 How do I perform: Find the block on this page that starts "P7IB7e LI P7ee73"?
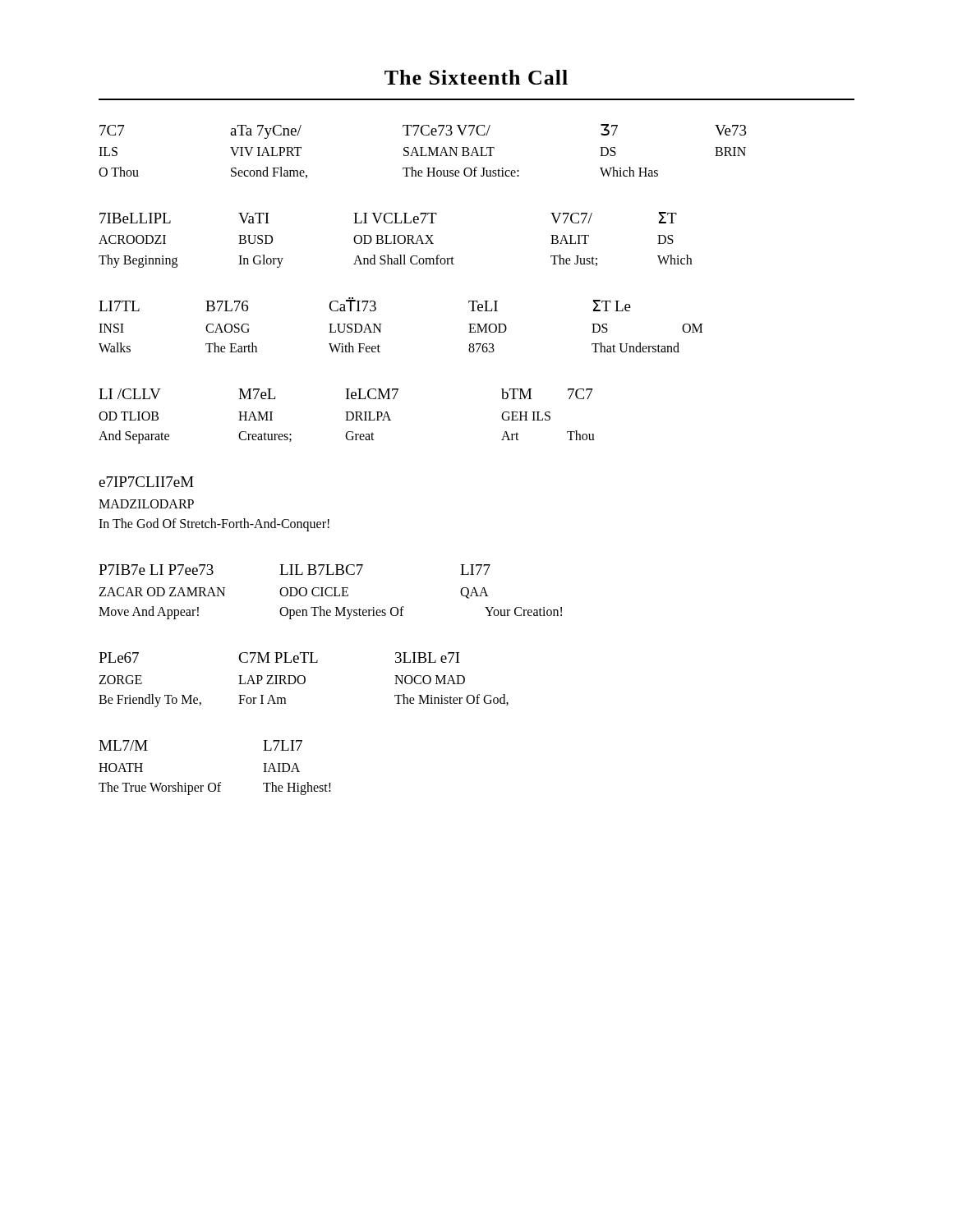point(476,590)
